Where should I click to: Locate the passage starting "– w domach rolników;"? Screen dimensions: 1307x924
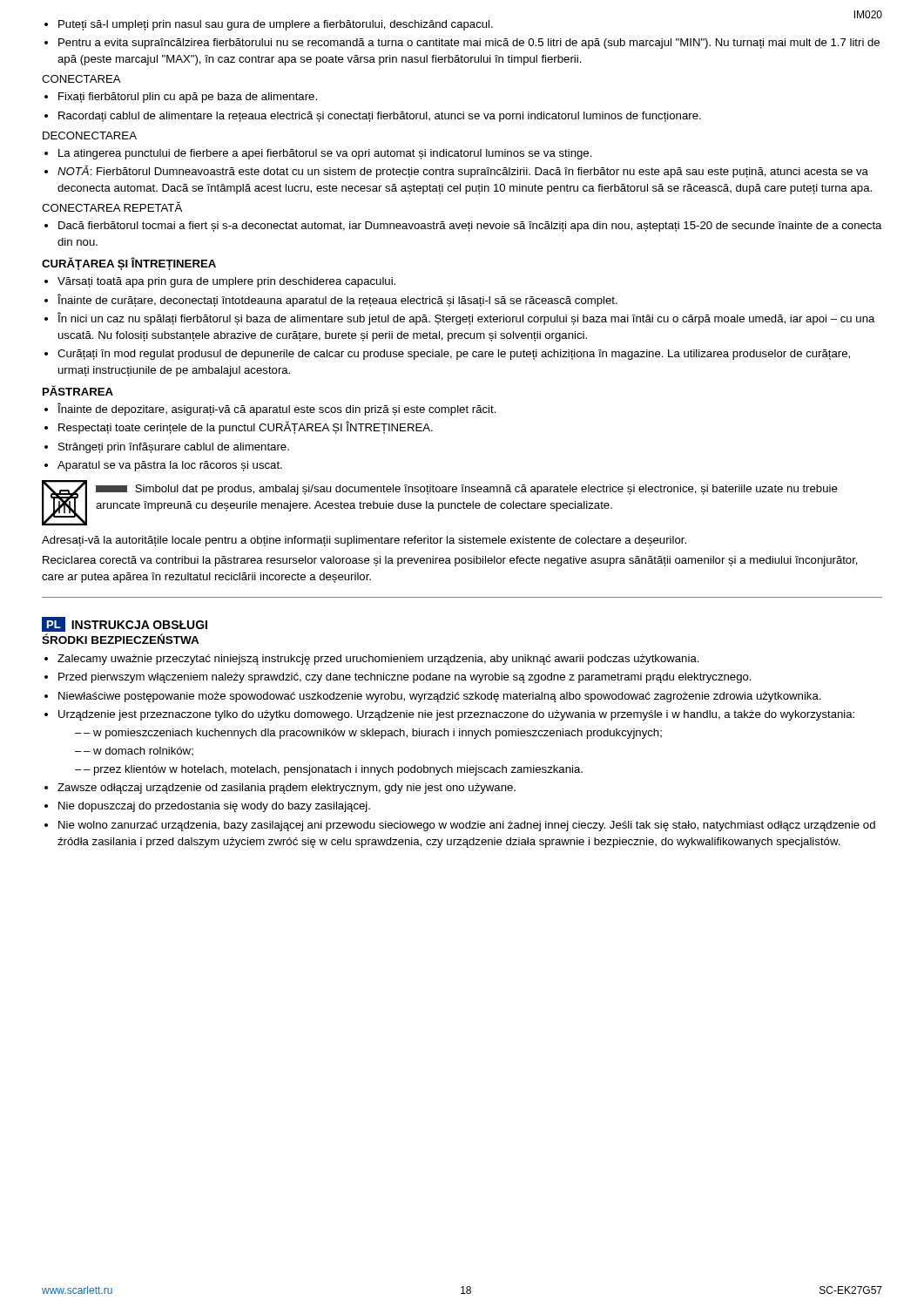tap(139, 751)
